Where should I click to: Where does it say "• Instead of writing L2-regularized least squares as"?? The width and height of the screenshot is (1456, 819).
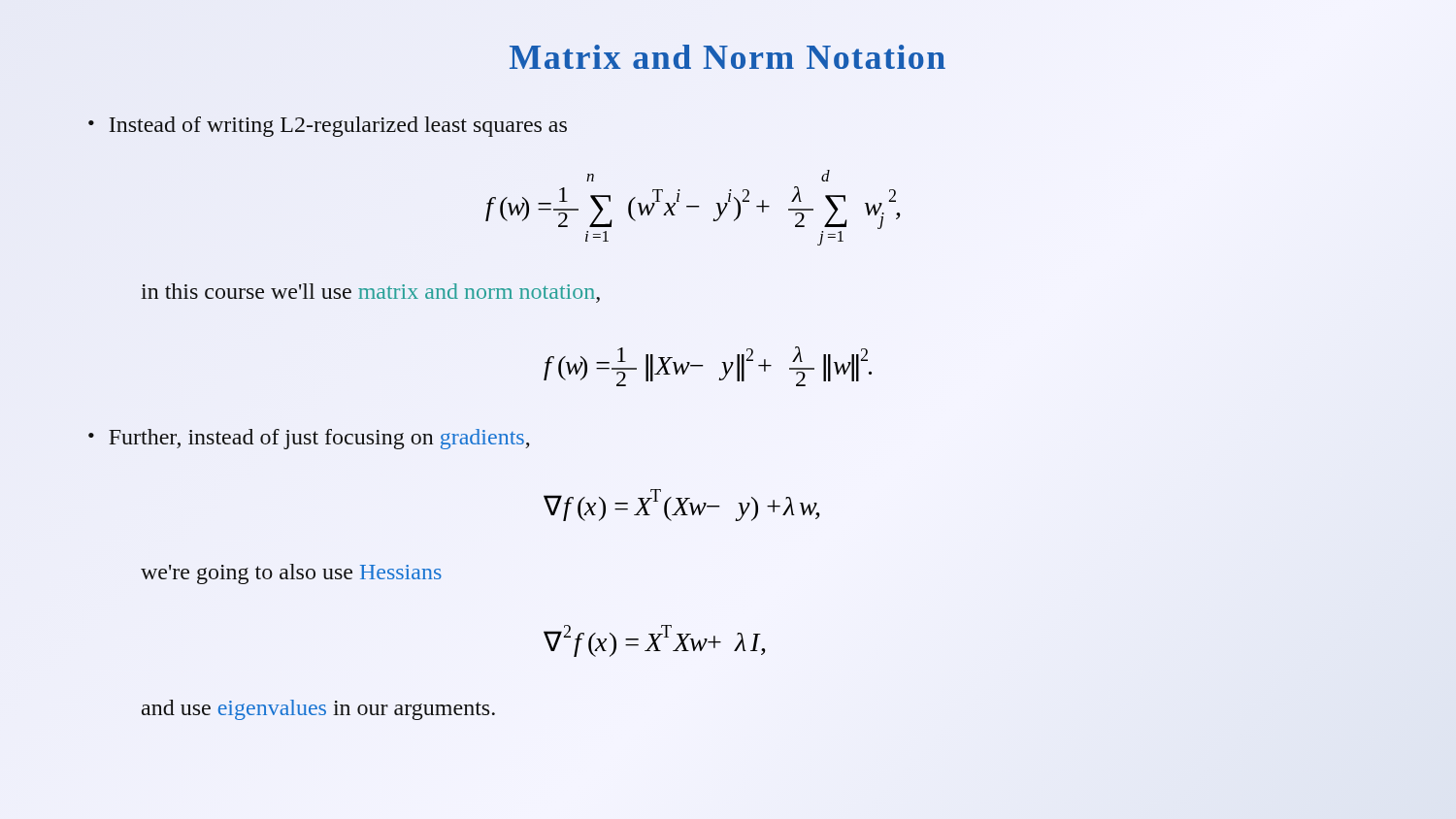pyautogui.click(x=328, y=125)
